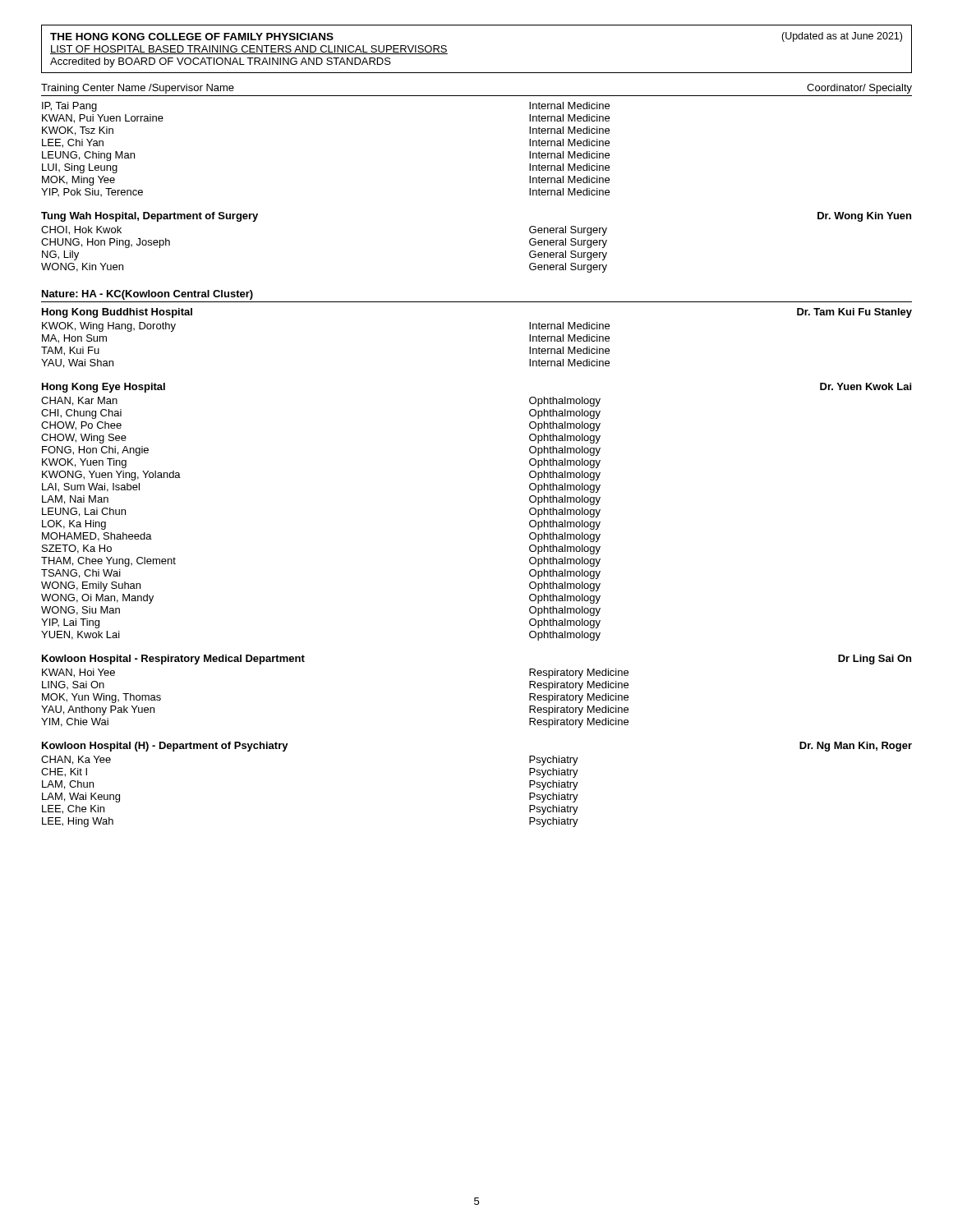Where does it say "YIP, Pok Siu, TerenceInternal Medicine"?

[x=92, y=192]
